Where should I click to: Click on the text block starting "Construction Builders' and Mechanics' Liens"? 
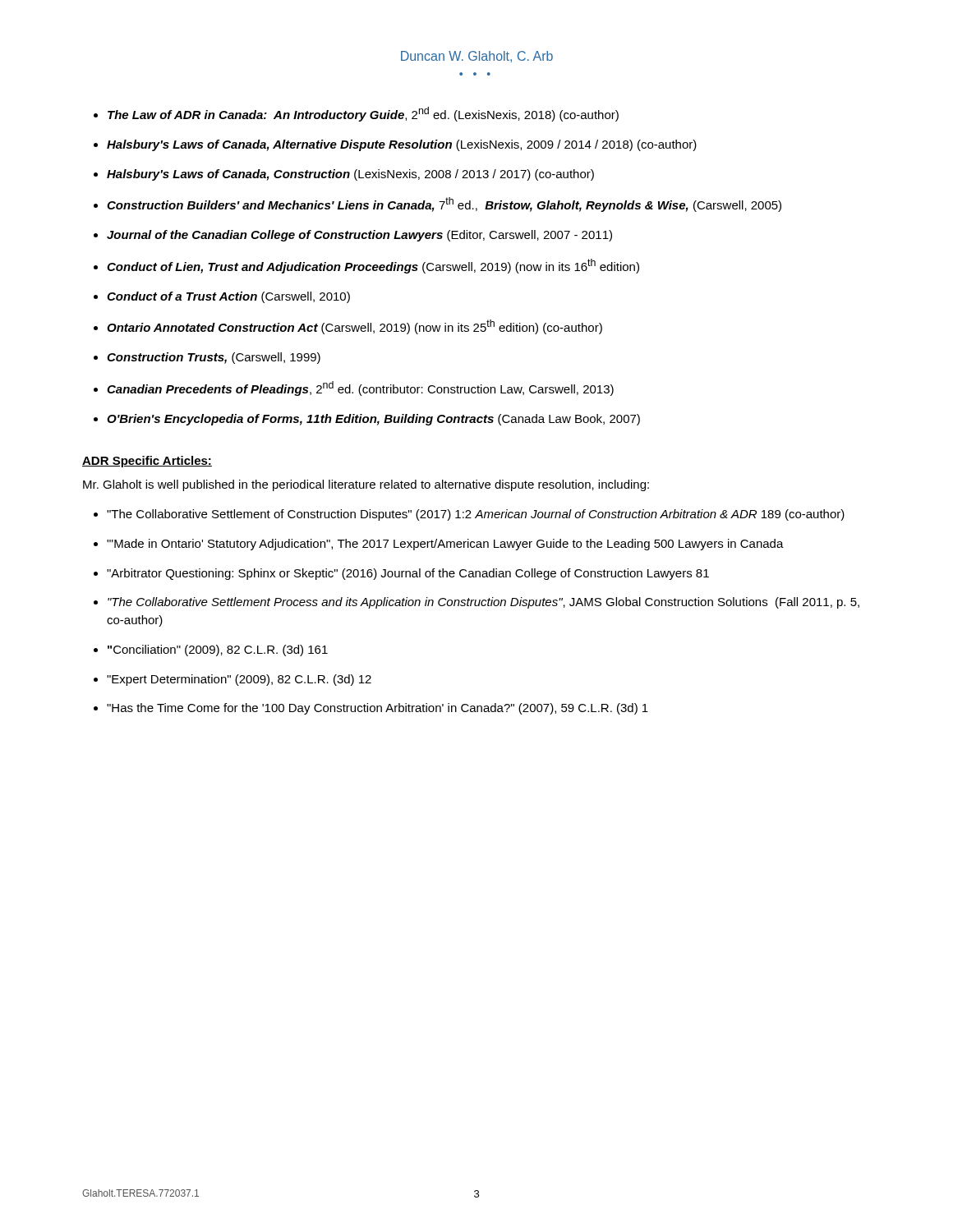(445, 204)
